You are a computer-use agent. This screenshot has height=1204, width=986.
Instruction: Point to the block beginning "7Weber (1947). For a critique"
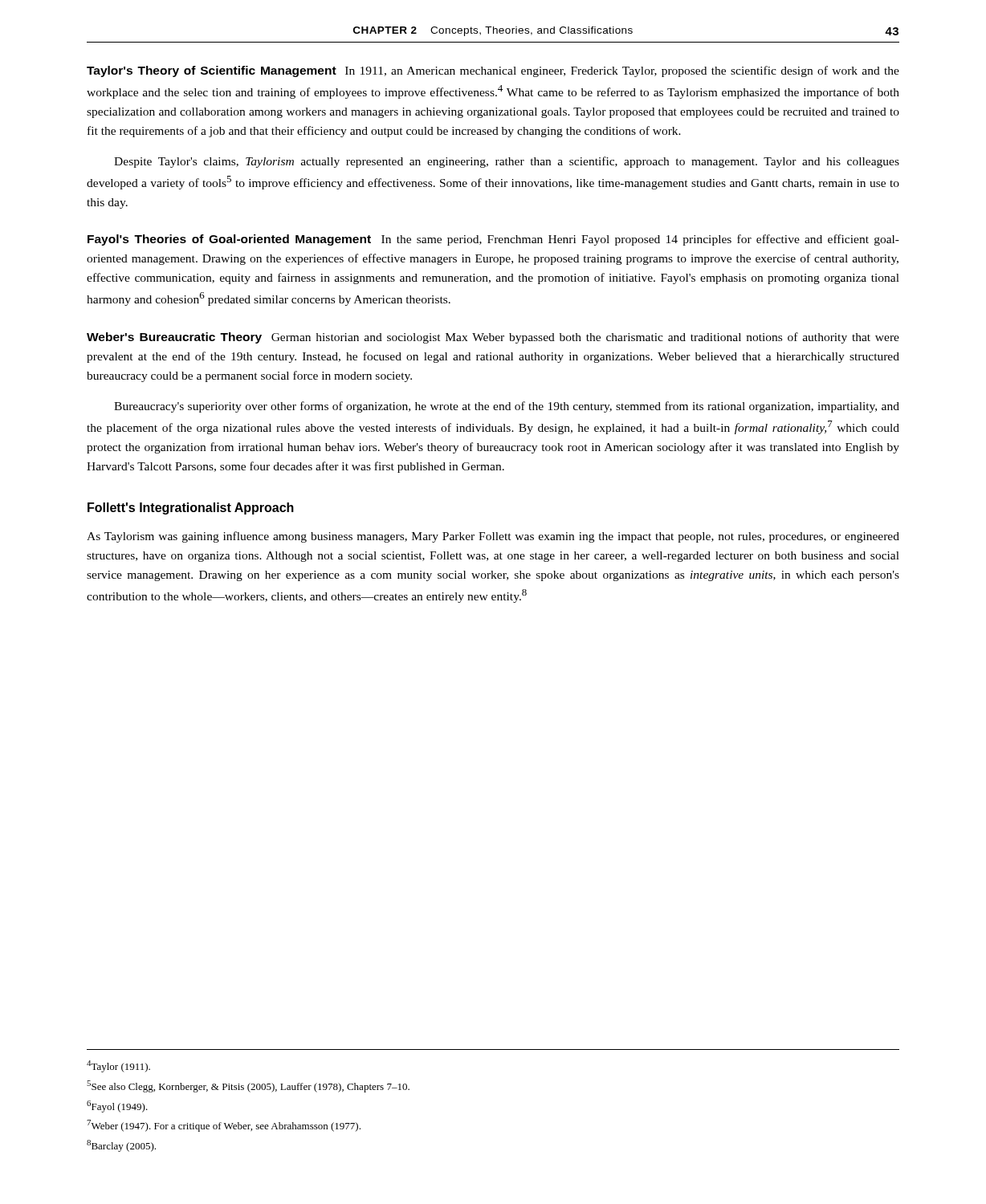point(224,1125)
